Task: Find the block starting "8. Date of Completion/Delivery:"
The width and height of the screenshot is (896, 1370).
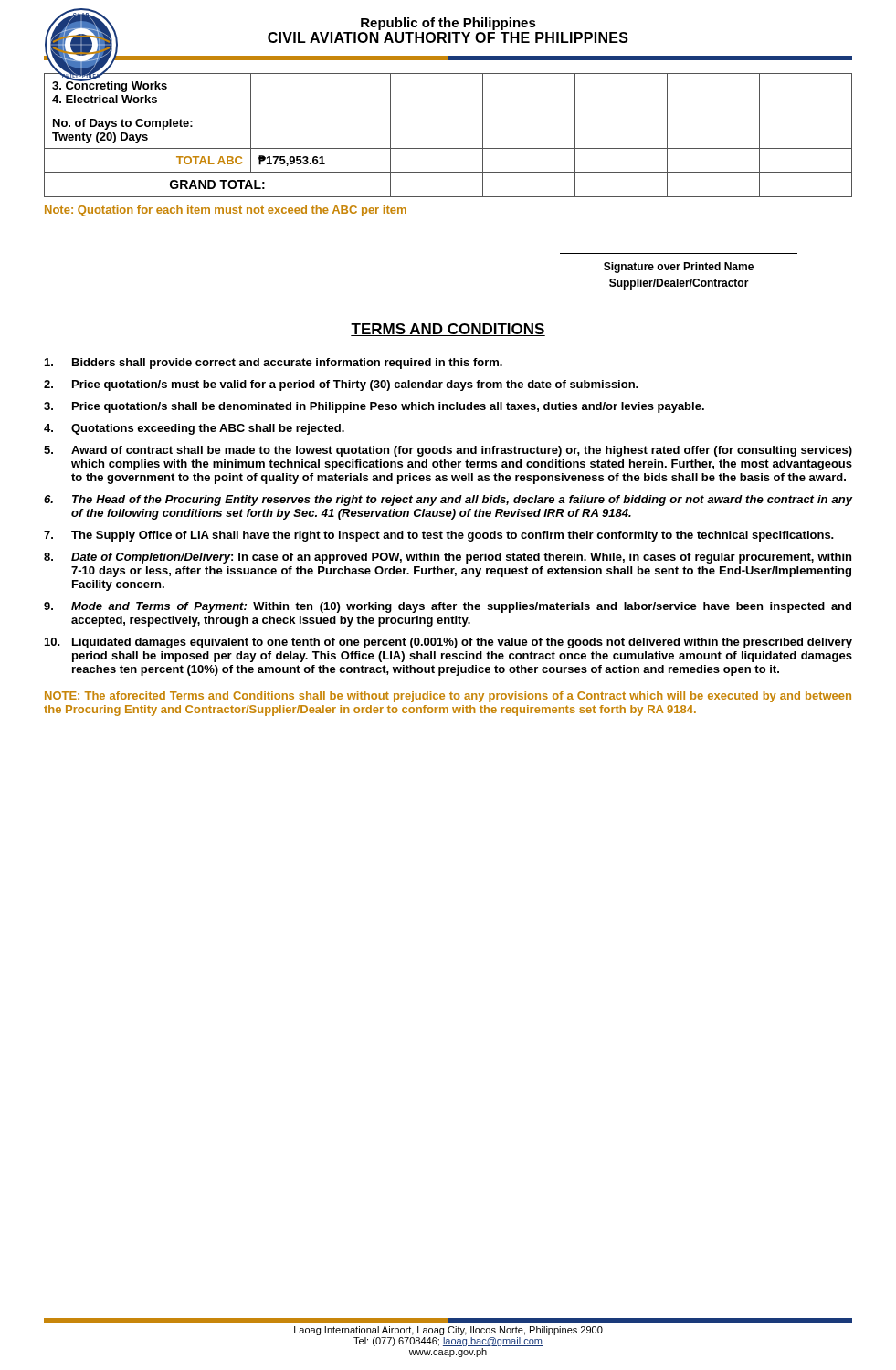Action: tap(448, 570)
